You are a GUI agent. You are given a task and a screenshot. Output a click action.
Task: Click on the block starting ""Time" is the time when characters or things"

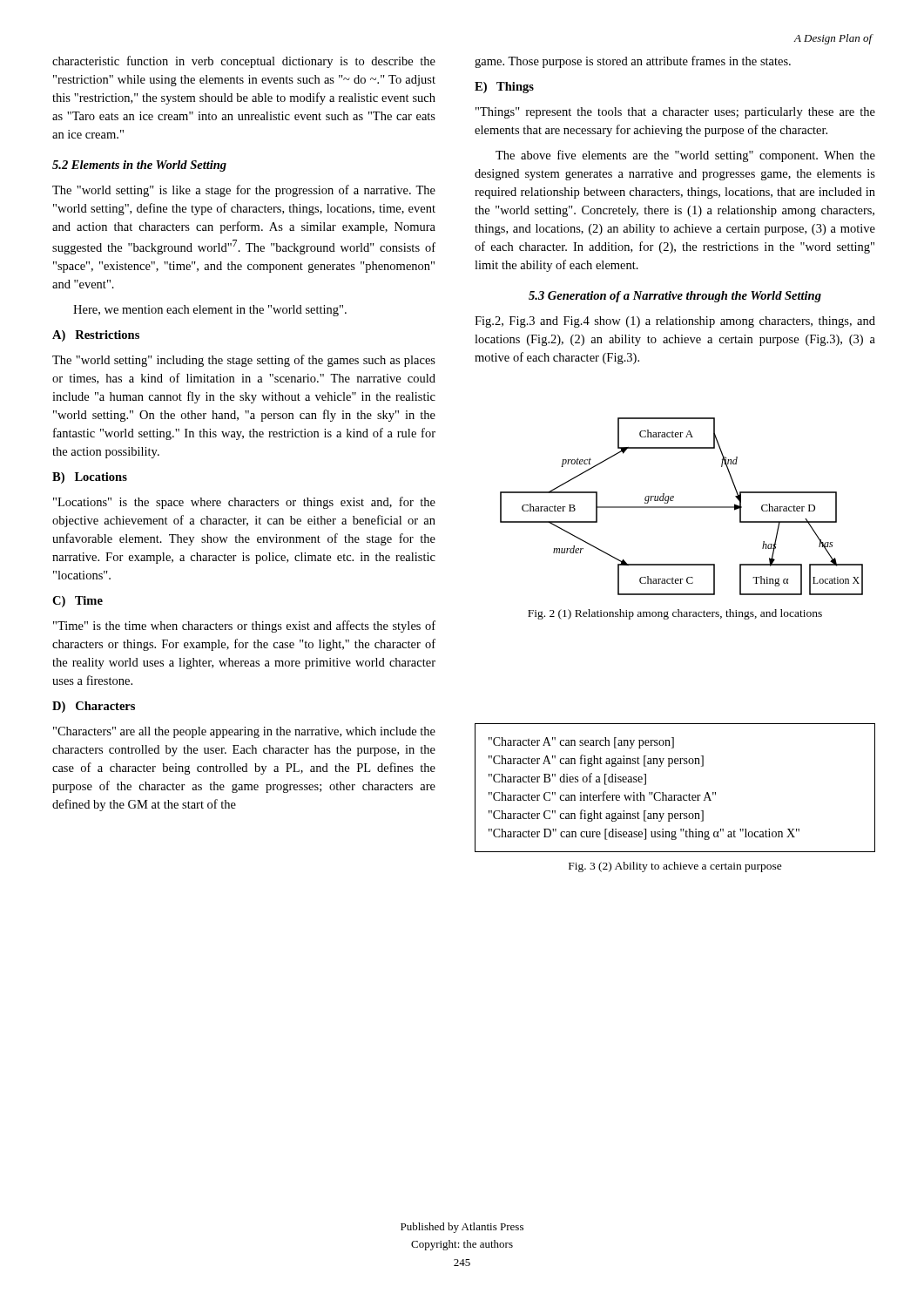tap(244, 654)
